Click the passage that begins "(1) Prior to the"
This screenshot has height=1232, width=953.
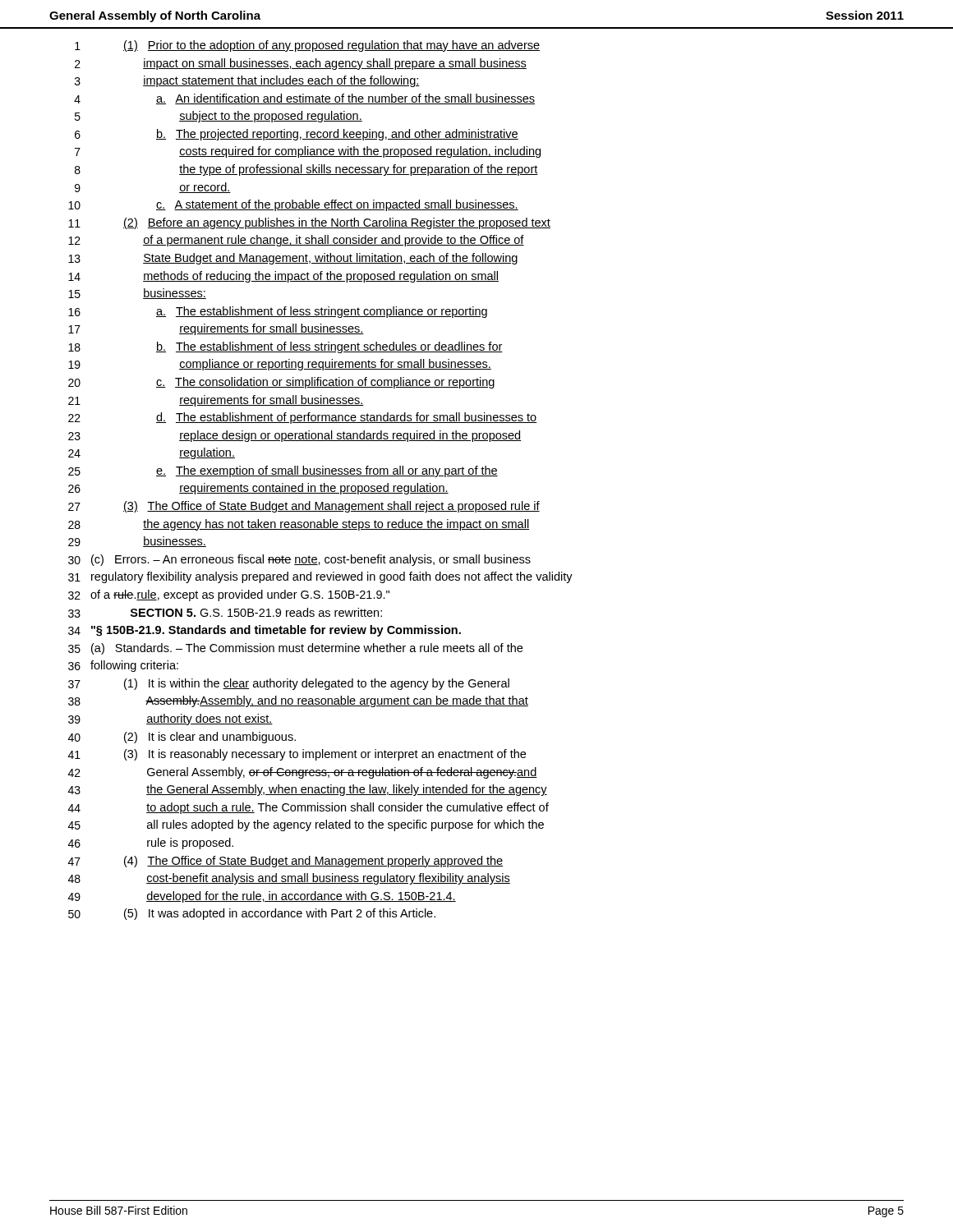(x=332, y=45)
